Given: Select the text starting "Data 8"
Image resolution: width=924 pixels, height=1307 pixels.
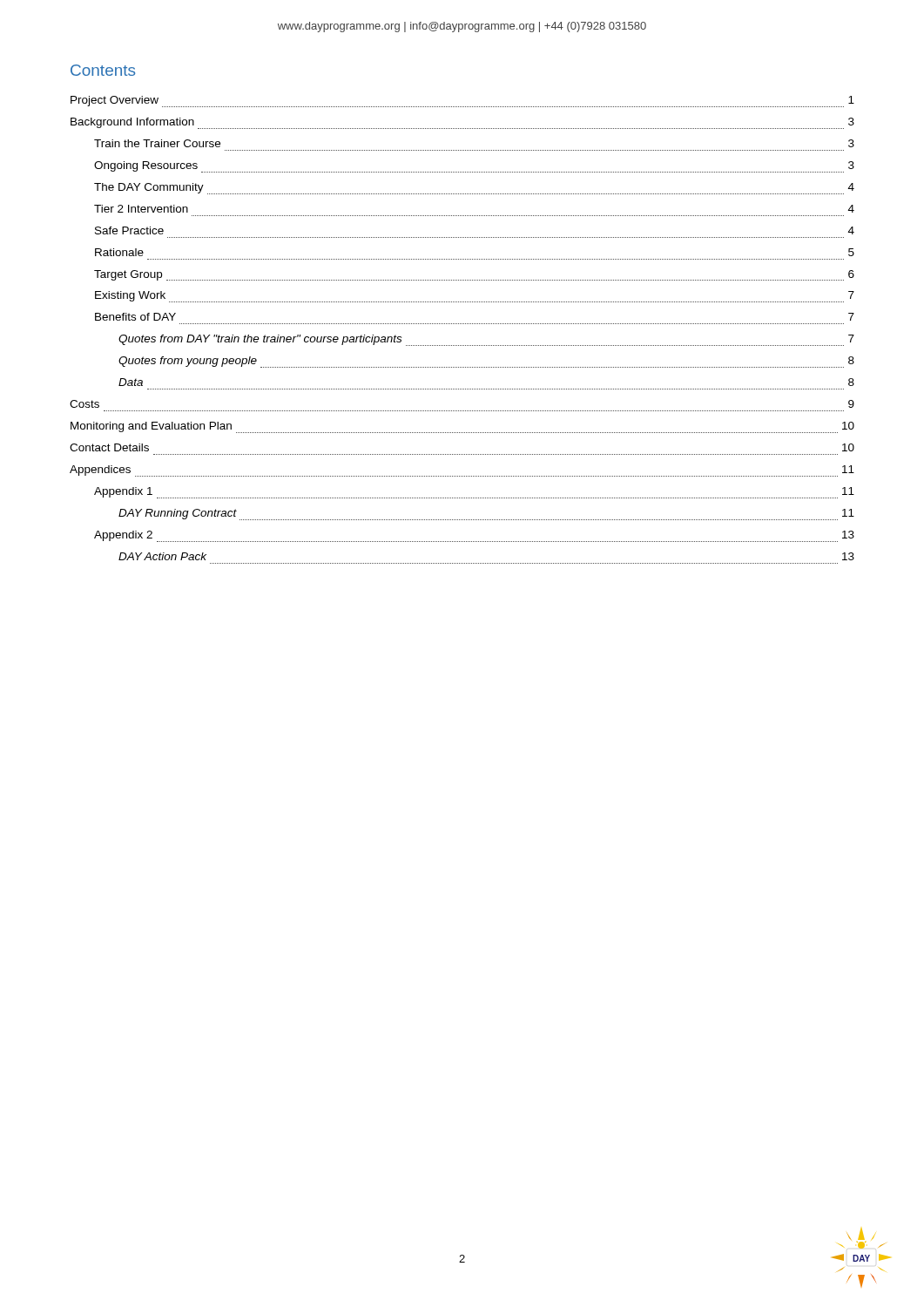Looking at the screenshot, I should [462, 383].
